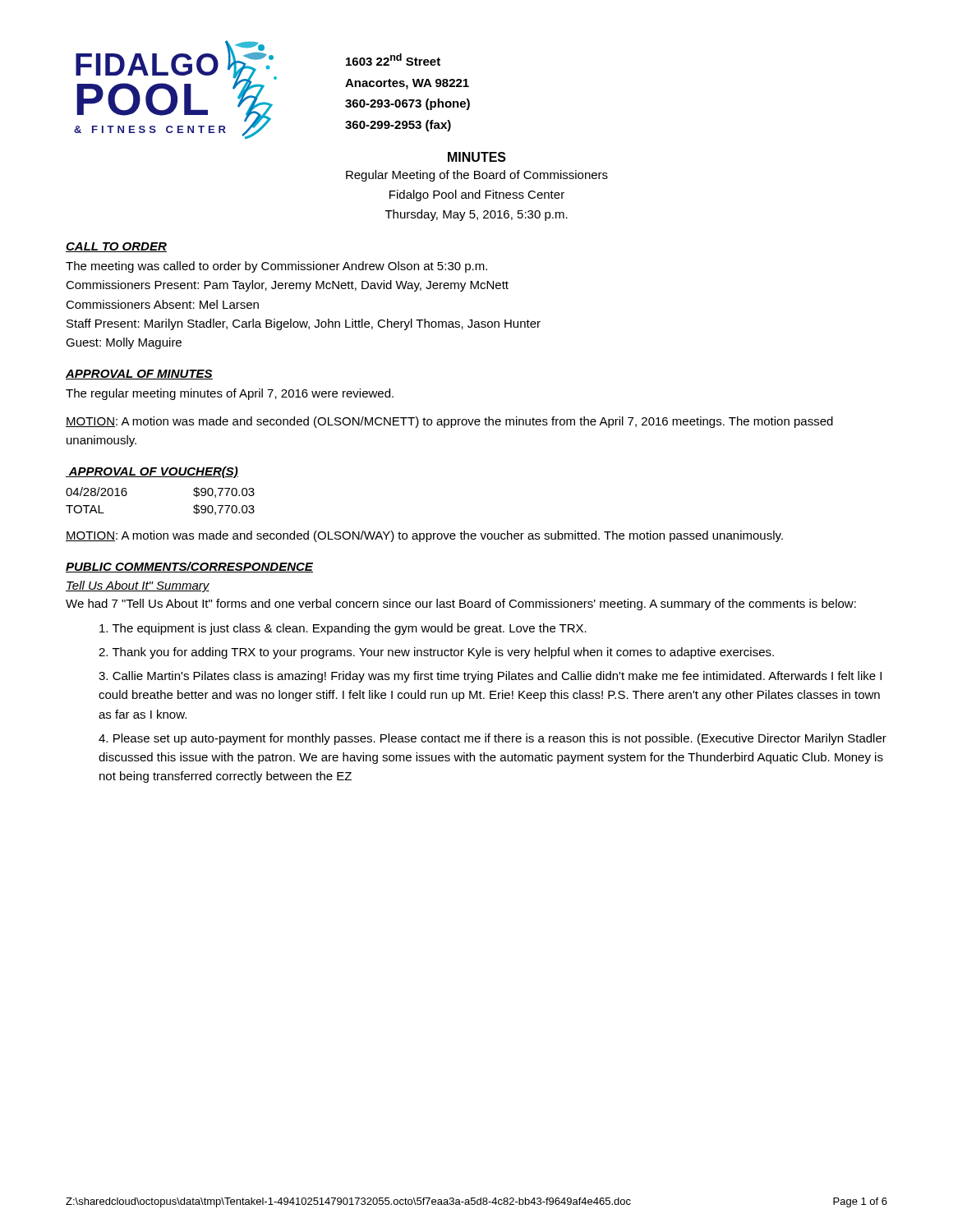The height and width of the screenshot is (1232, 953).
Task: Locate the table
Action: click(x=476, y=500)
